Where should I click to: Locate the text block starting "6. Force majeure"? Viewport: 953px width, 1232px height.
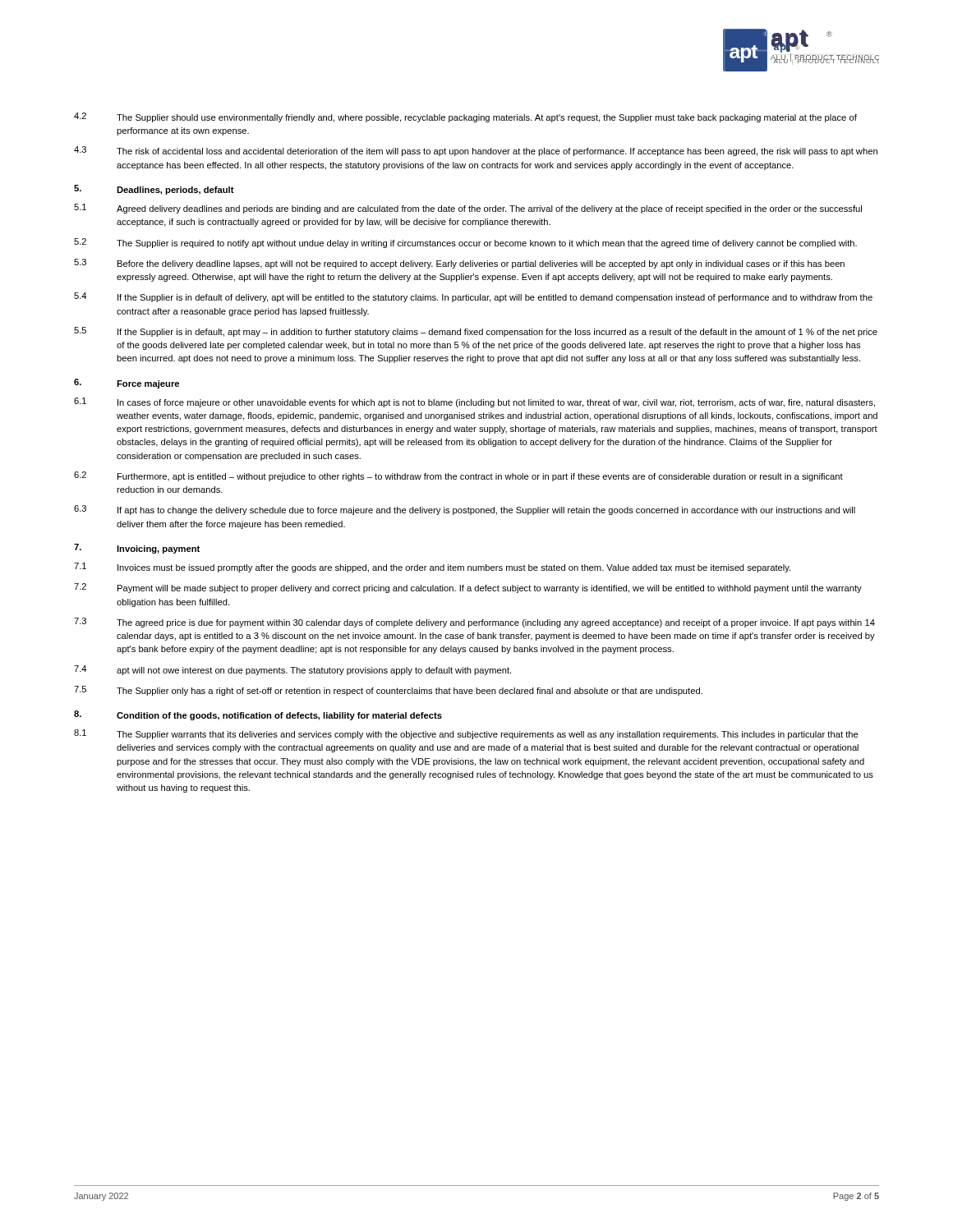(x=127, y=384)
